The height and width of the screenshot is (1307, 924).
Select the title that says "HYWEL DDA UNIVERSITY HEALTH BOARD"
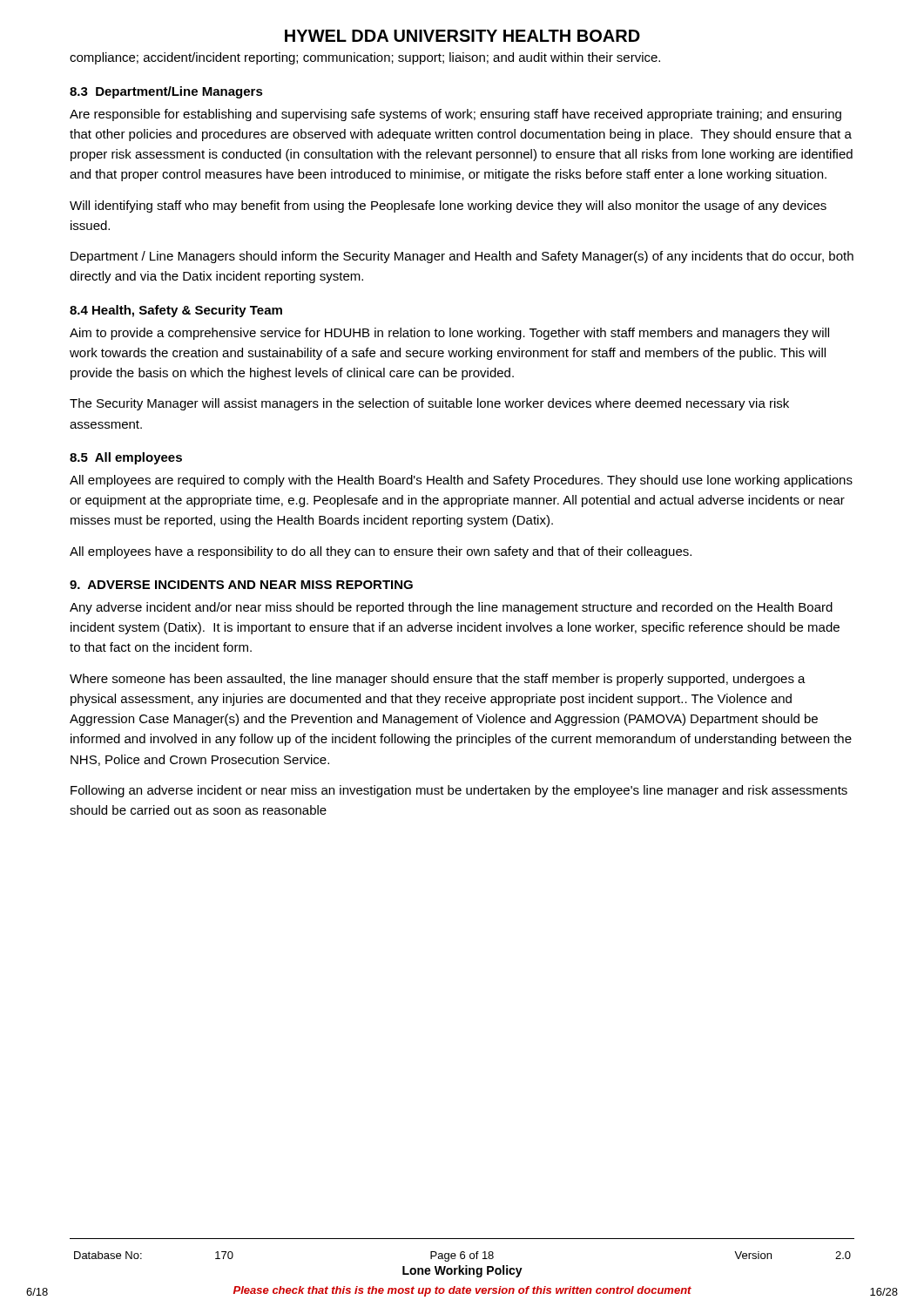(462, 36)
